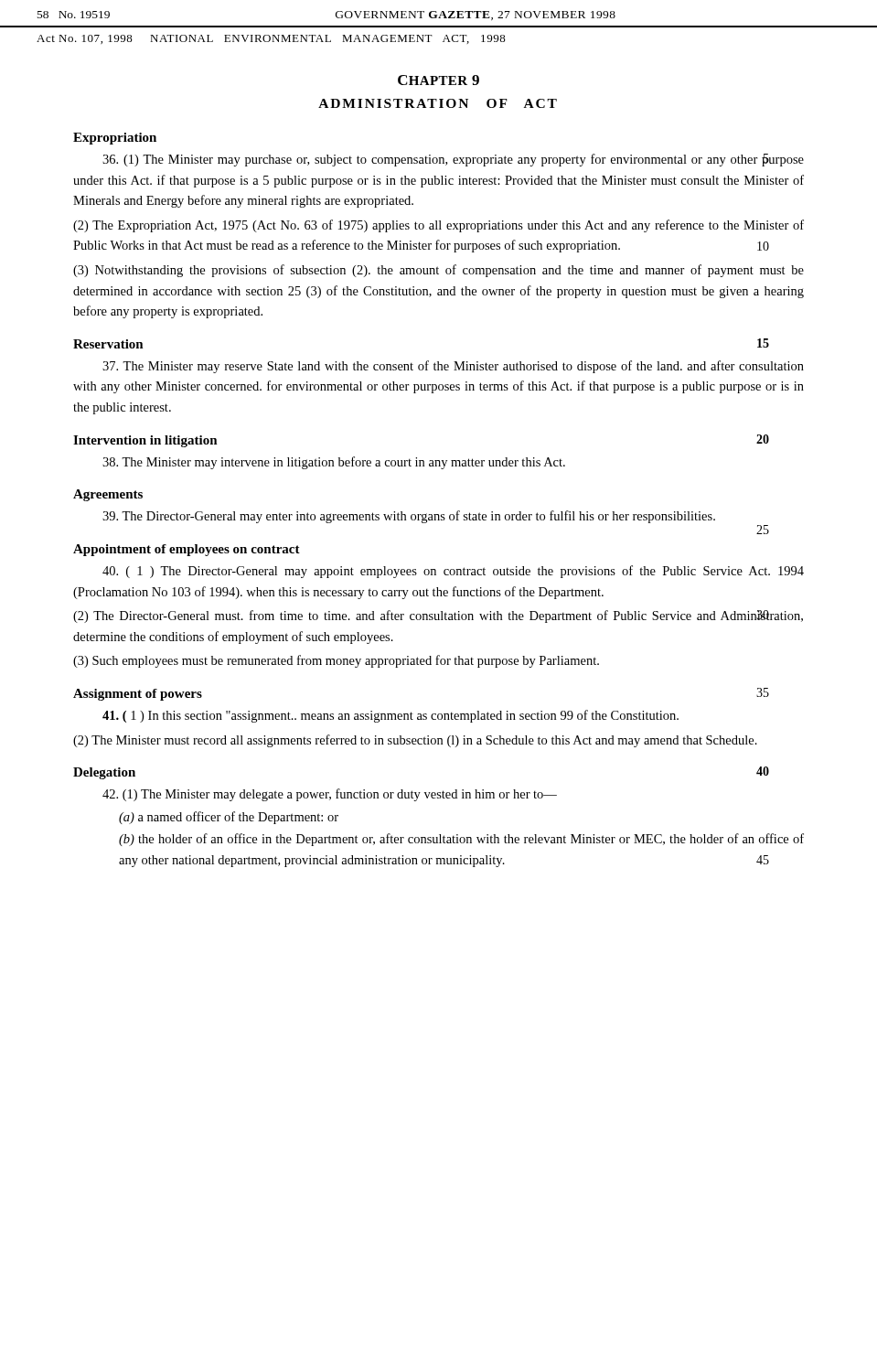Click the passage that begins "The Minister may reserve State land with"
This screenshot has width=877, height=1372.
438,386
